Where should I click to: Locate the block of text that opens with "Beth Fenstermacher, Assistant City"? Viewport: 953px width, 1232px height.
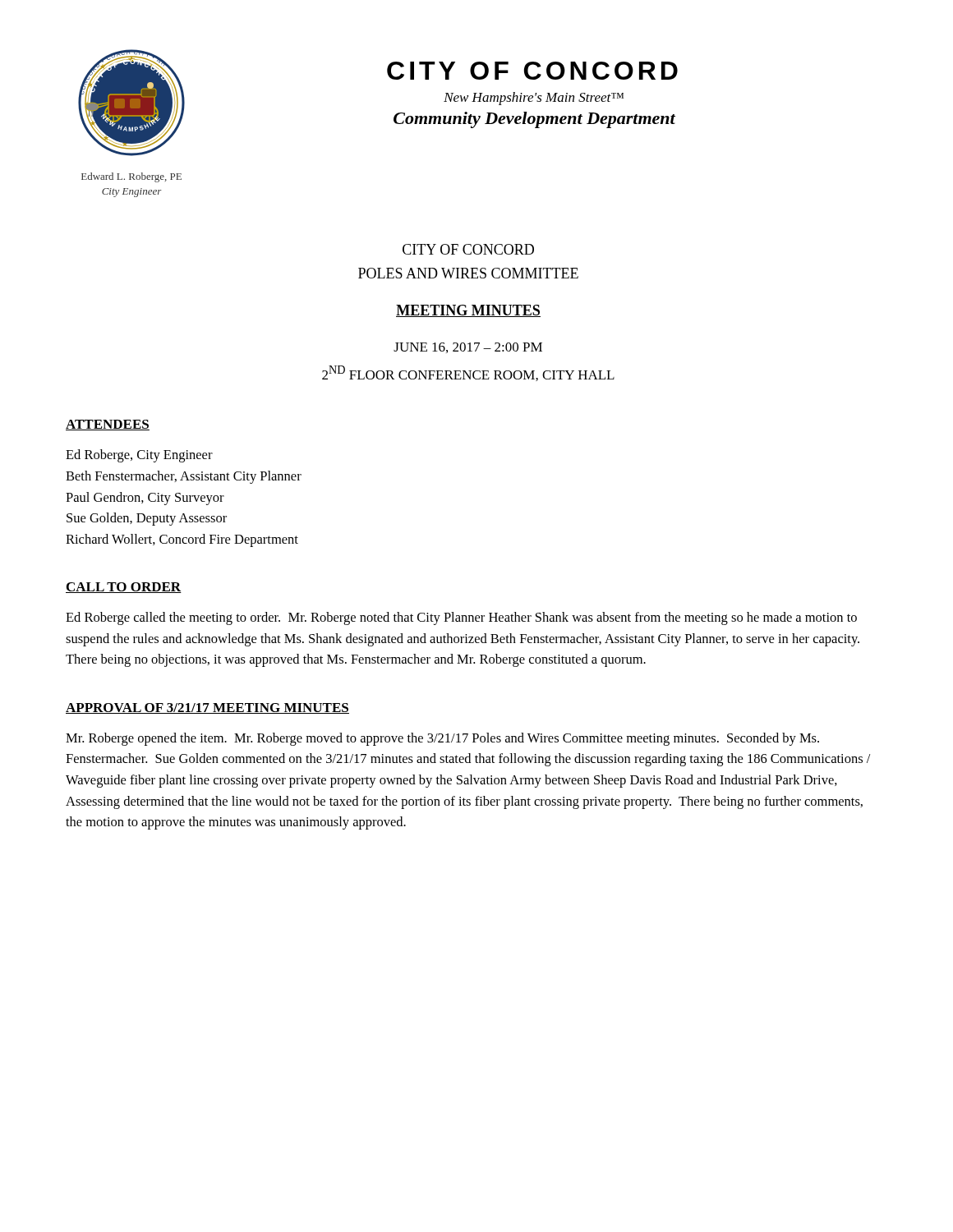(184, 476)
